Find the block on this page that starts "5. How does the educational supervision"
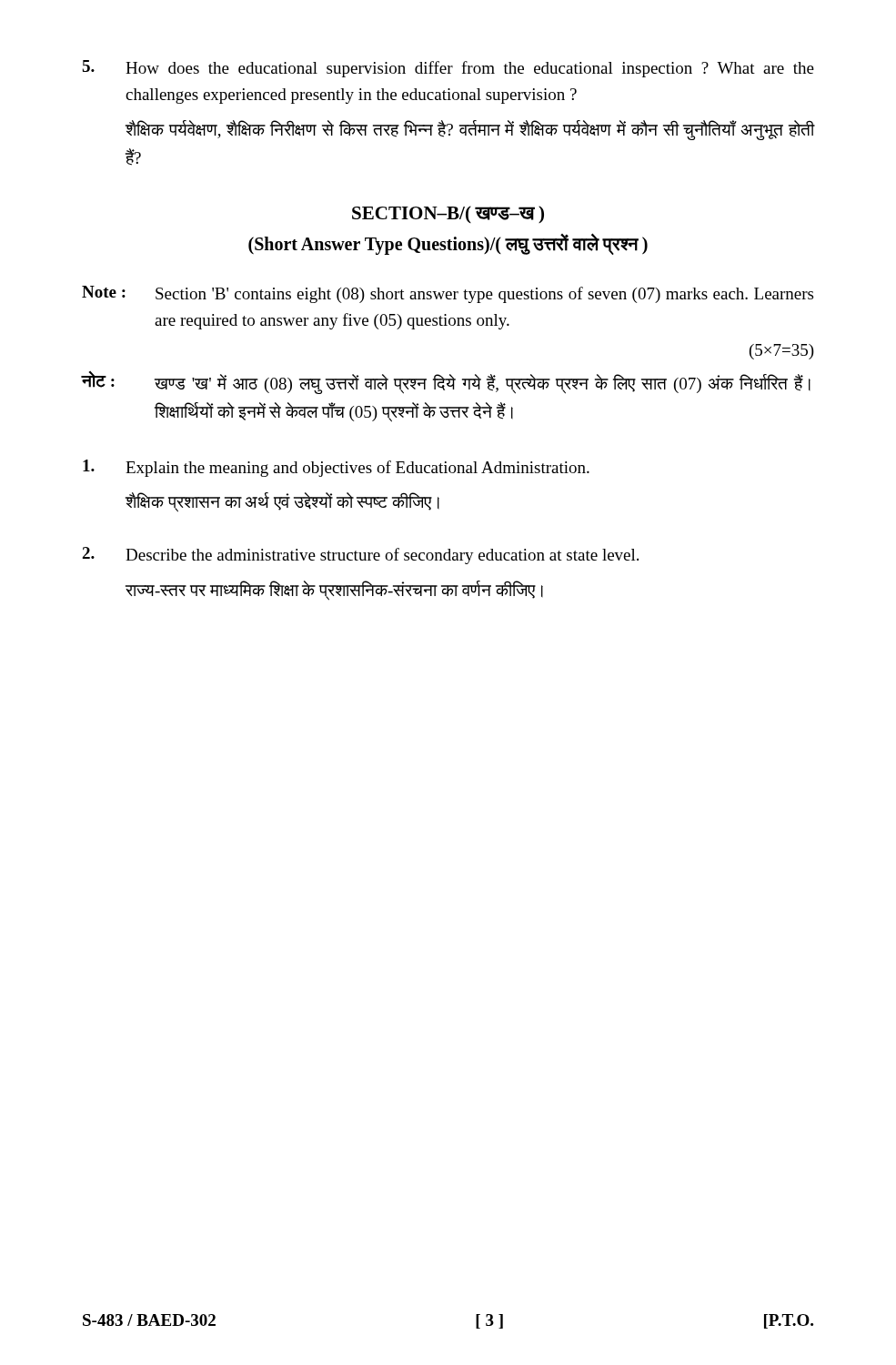The height and width of the screenshot is (1365, 896). pos(448,81)
